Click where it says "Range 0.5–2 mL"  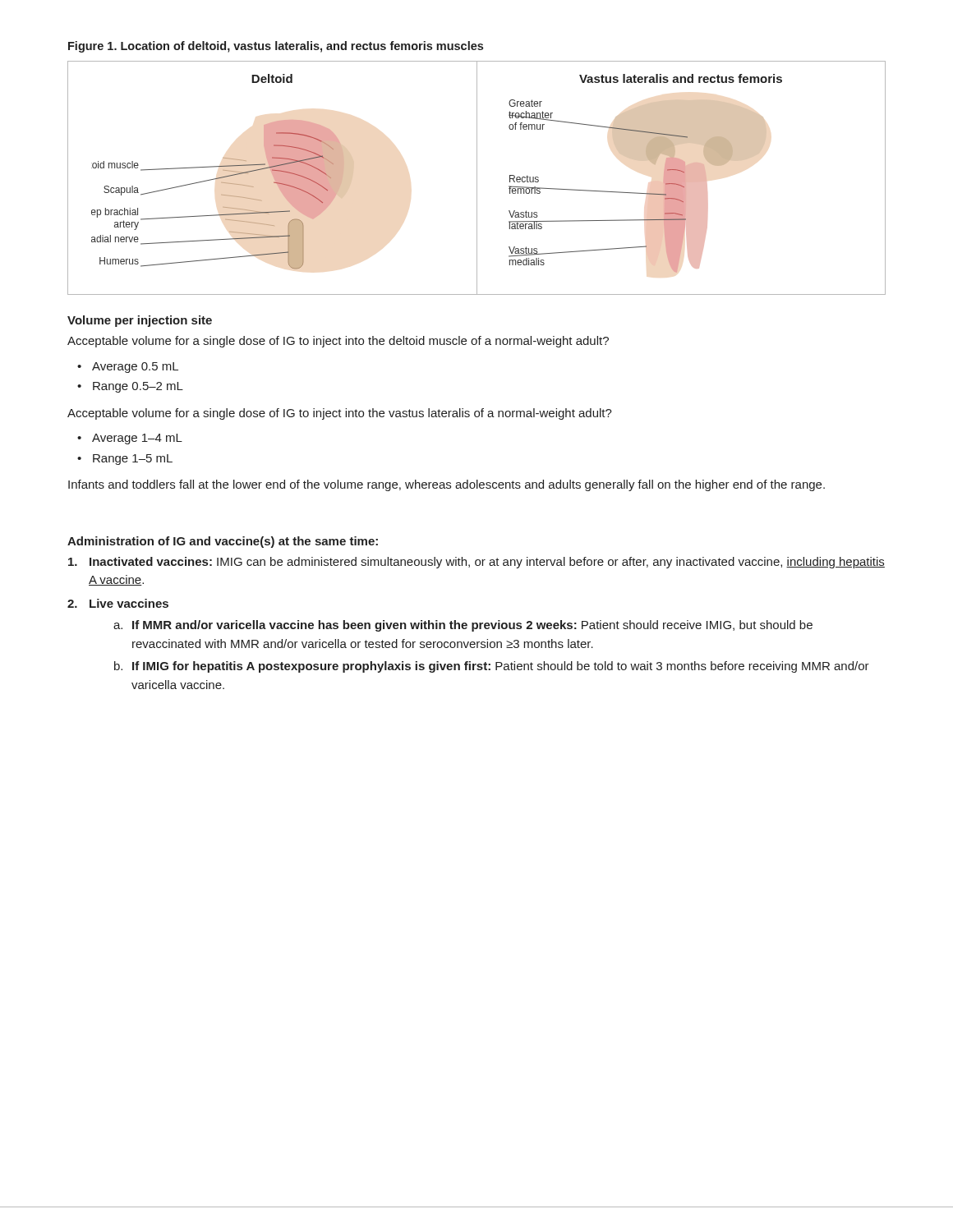(138, 386)
